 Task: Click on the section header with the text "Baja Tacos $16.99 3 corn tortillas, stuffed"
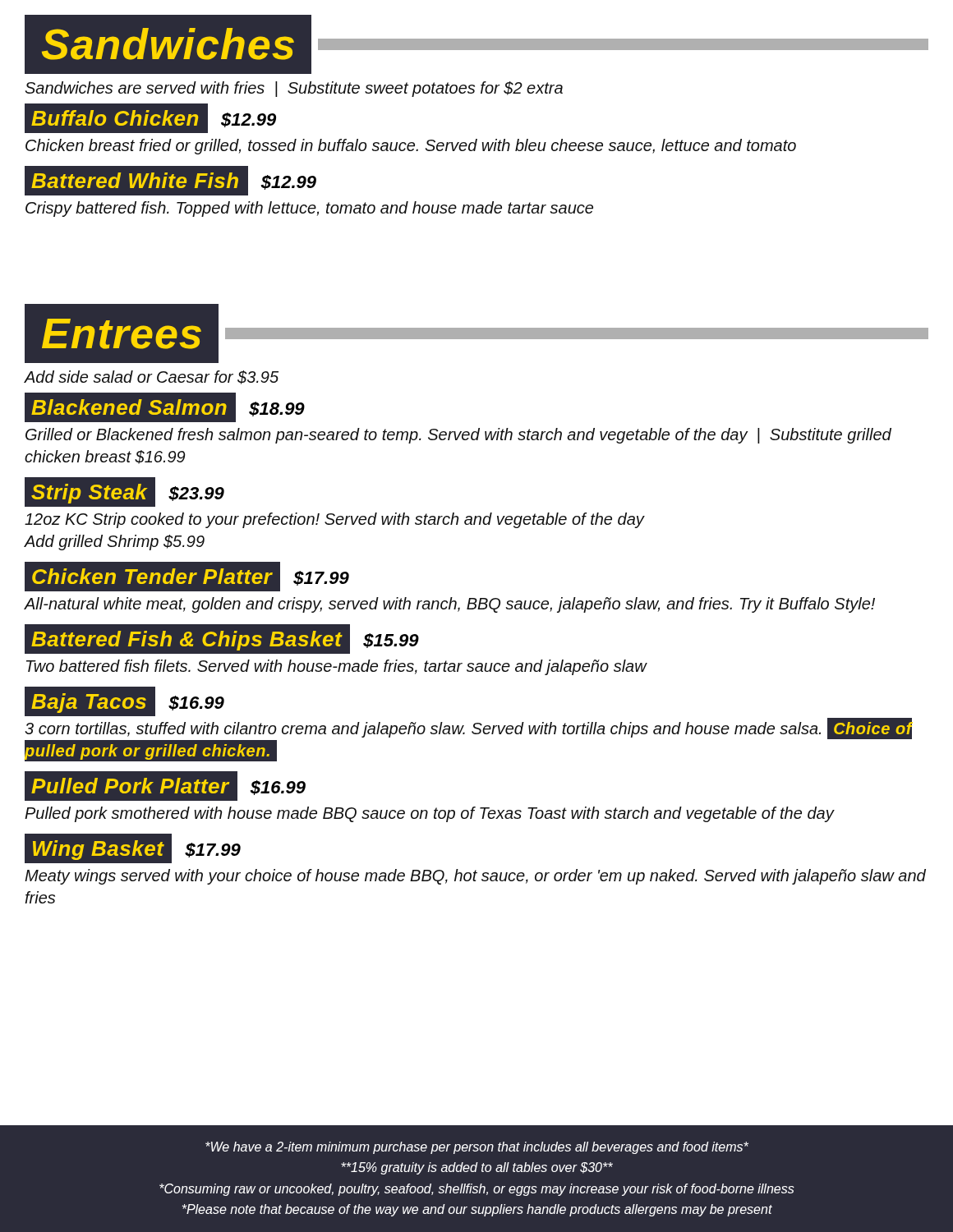[x=476, y=726]
